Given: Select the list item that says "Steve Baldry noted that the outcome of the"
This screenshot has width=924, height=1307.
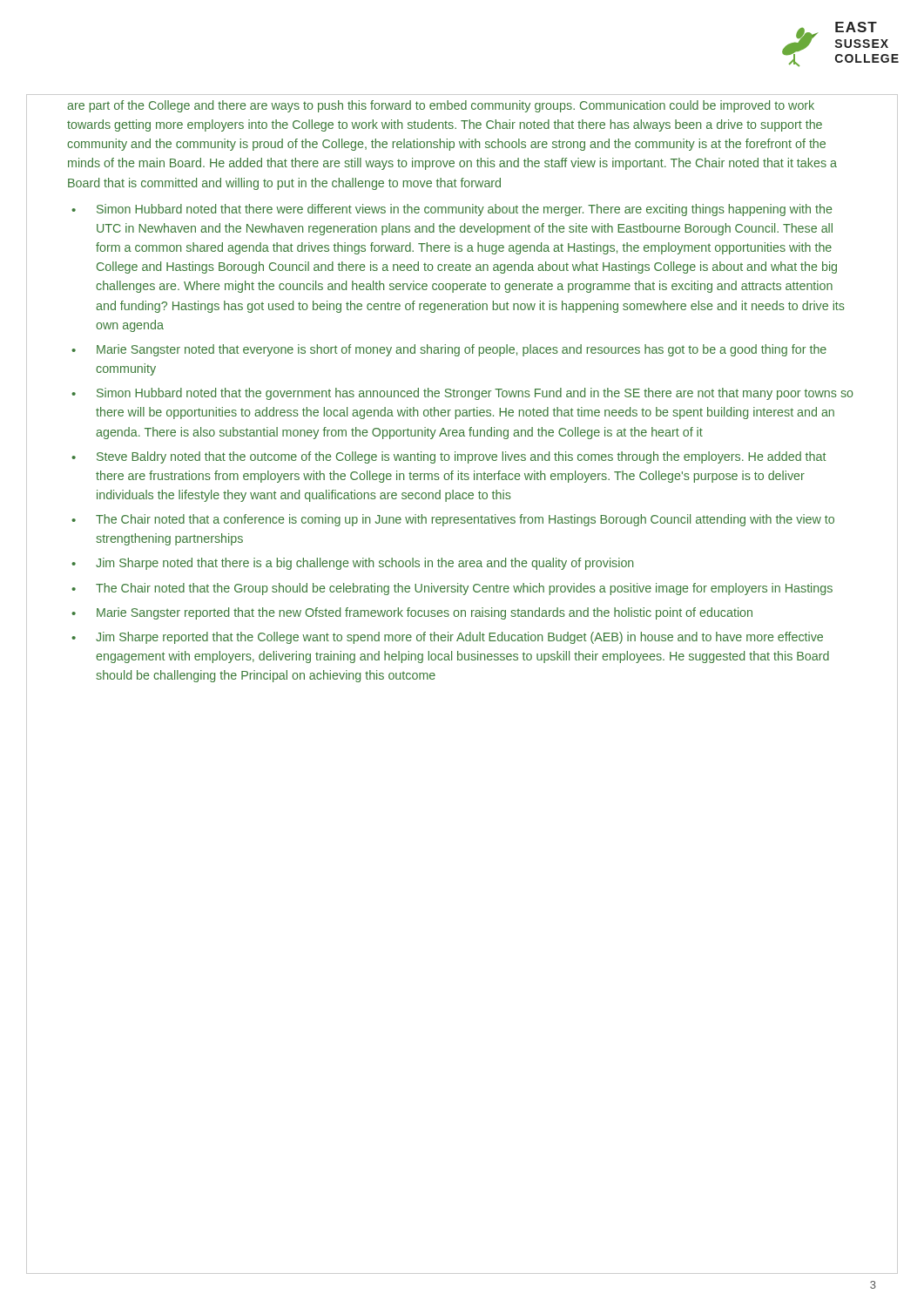Looking at the screenshot, I should tap(461, 476).
